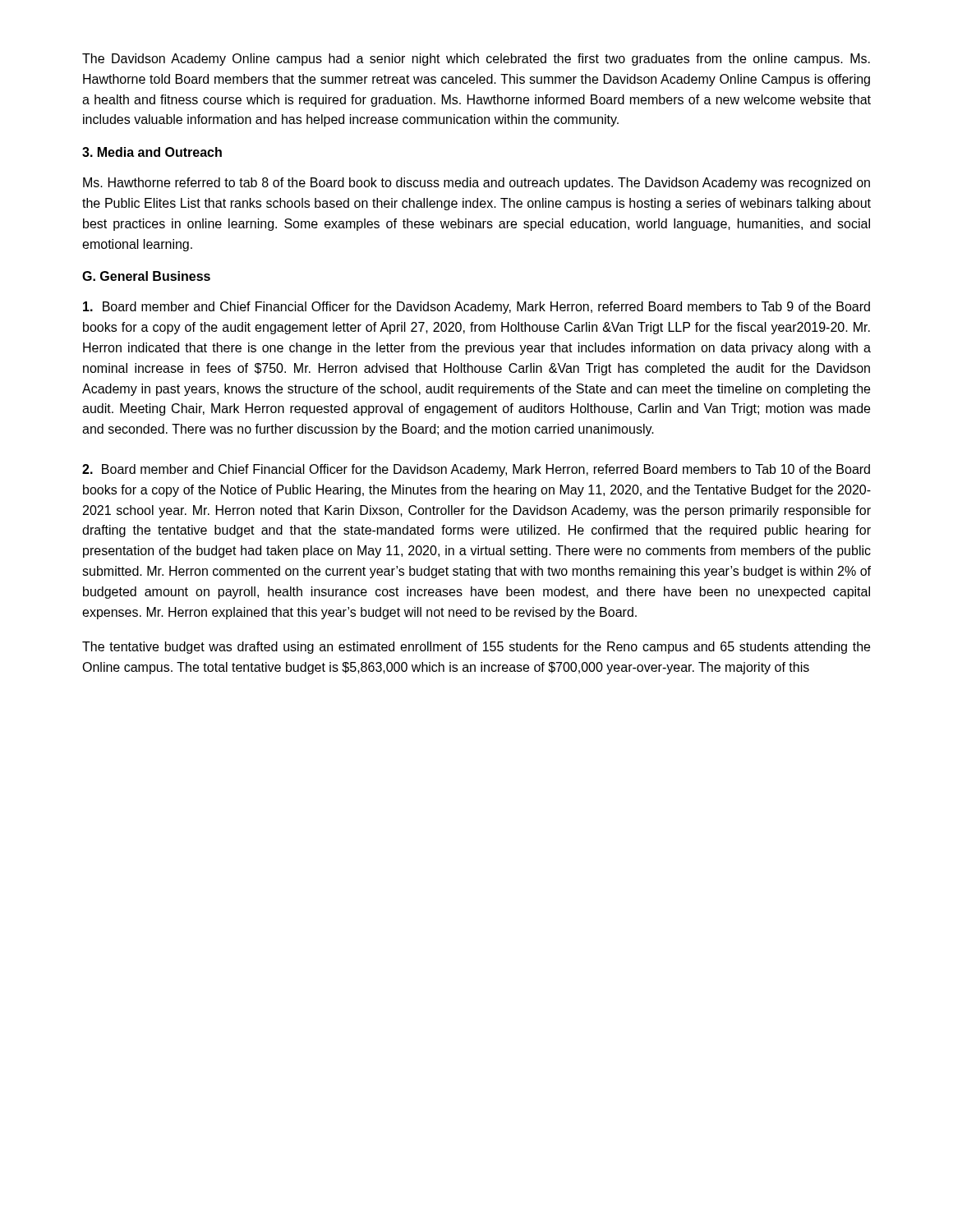
Task: Point to the passage starting "3. Media and Outreach"
Action: [152, 153]
